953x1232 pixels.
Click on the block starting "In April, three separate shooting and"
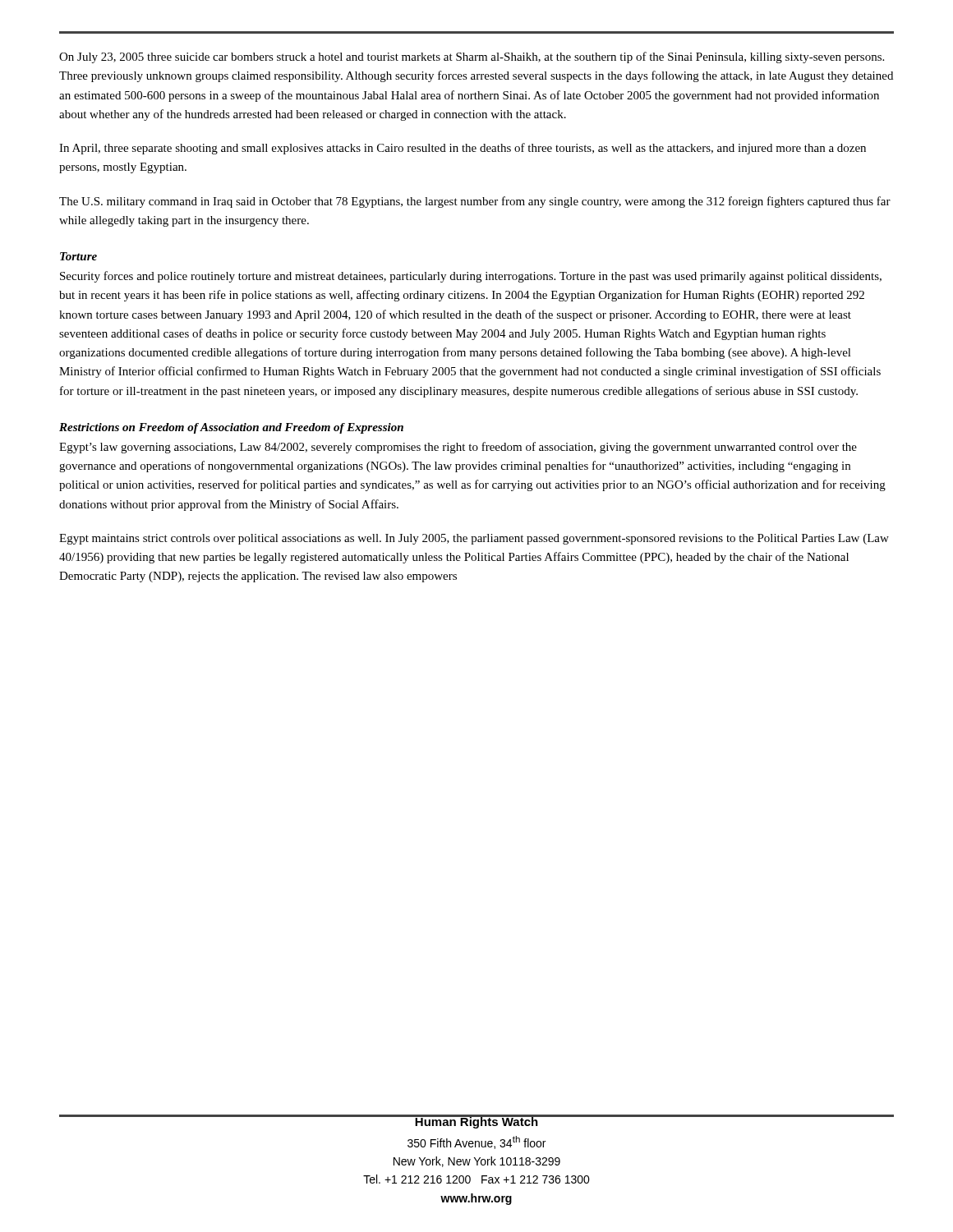[x=463, y=157]
